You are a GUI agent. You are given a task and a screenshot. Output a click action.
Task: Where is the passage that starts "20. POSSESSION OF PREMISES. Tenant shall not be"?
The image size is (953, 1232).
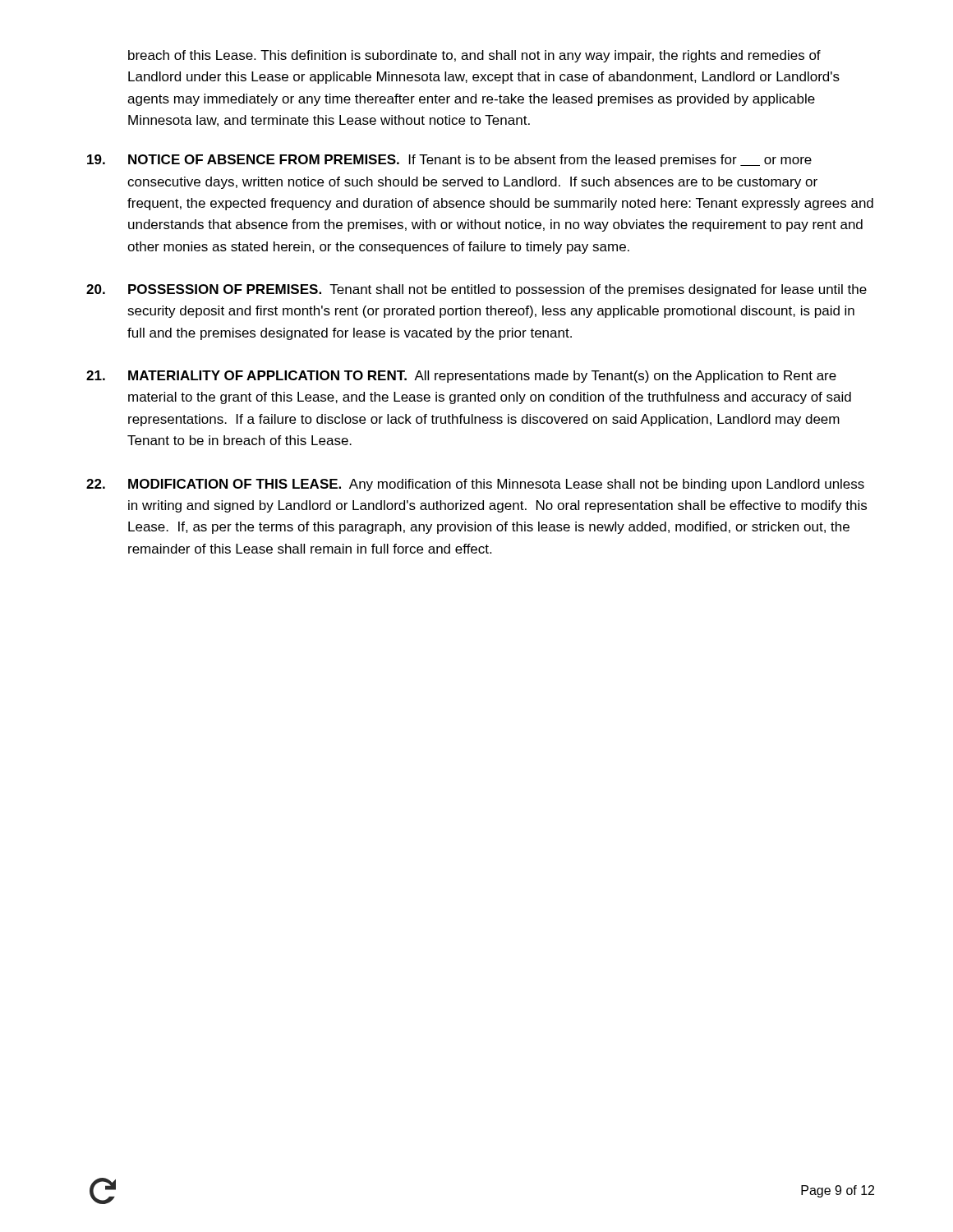pyautogui.click(x=481, y=312)
